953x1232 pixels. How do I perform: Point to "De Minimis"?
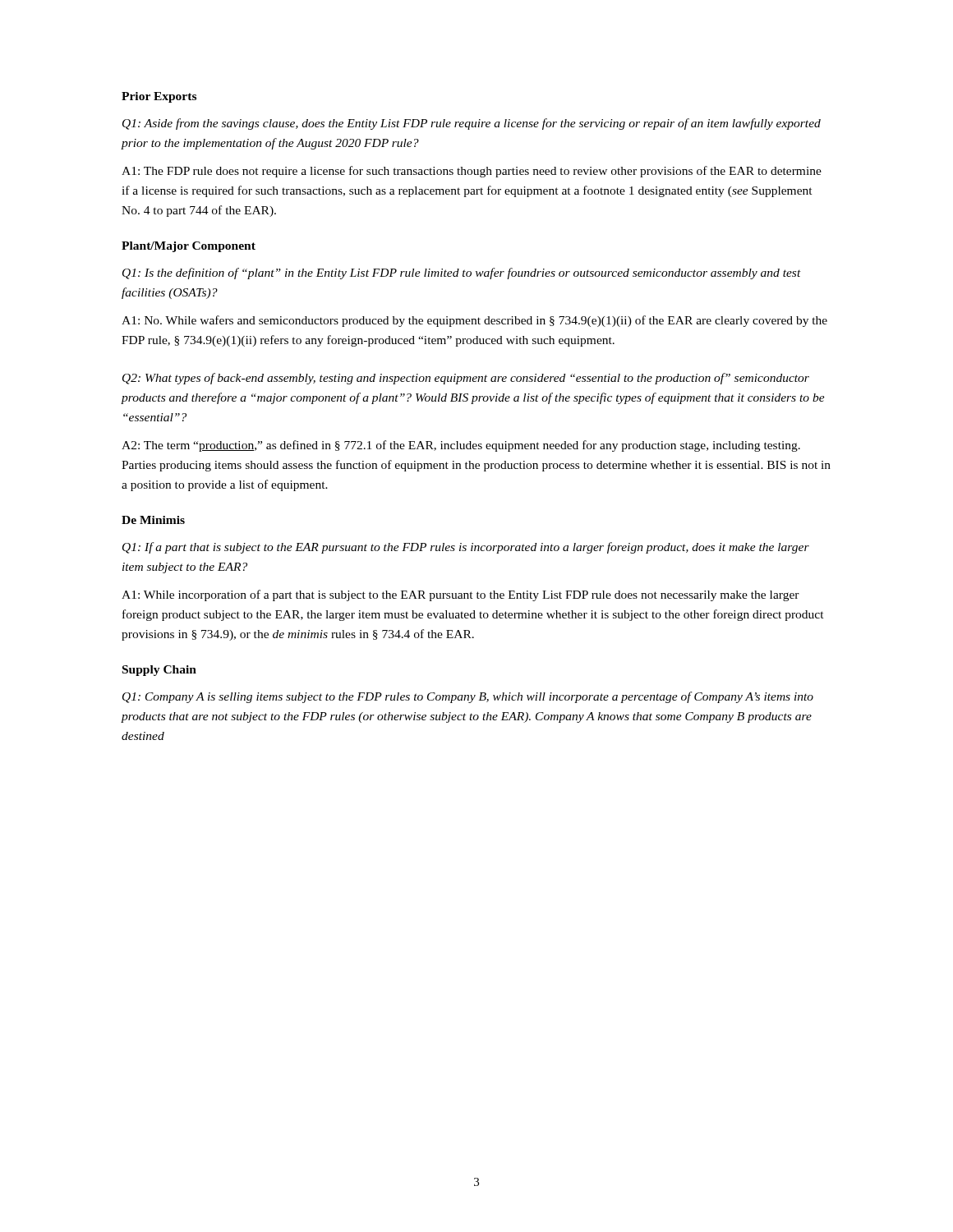pyautogui.click(x=153, y=520)
